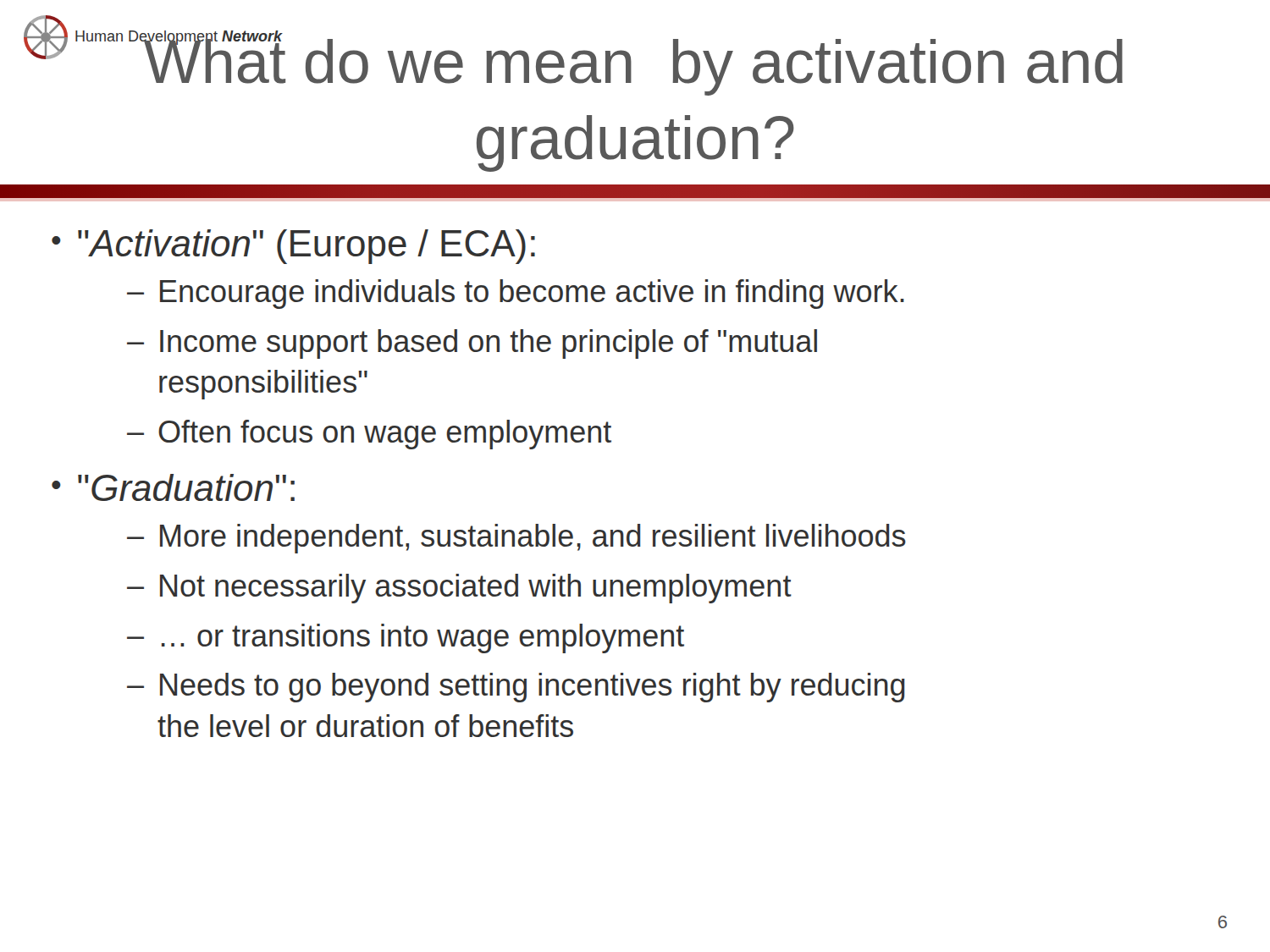The height and width of the screenshot is (952, 1270).
Task: Select the list item that reads "– Often focus on wage employment"
Action: (x=369, y=432)
